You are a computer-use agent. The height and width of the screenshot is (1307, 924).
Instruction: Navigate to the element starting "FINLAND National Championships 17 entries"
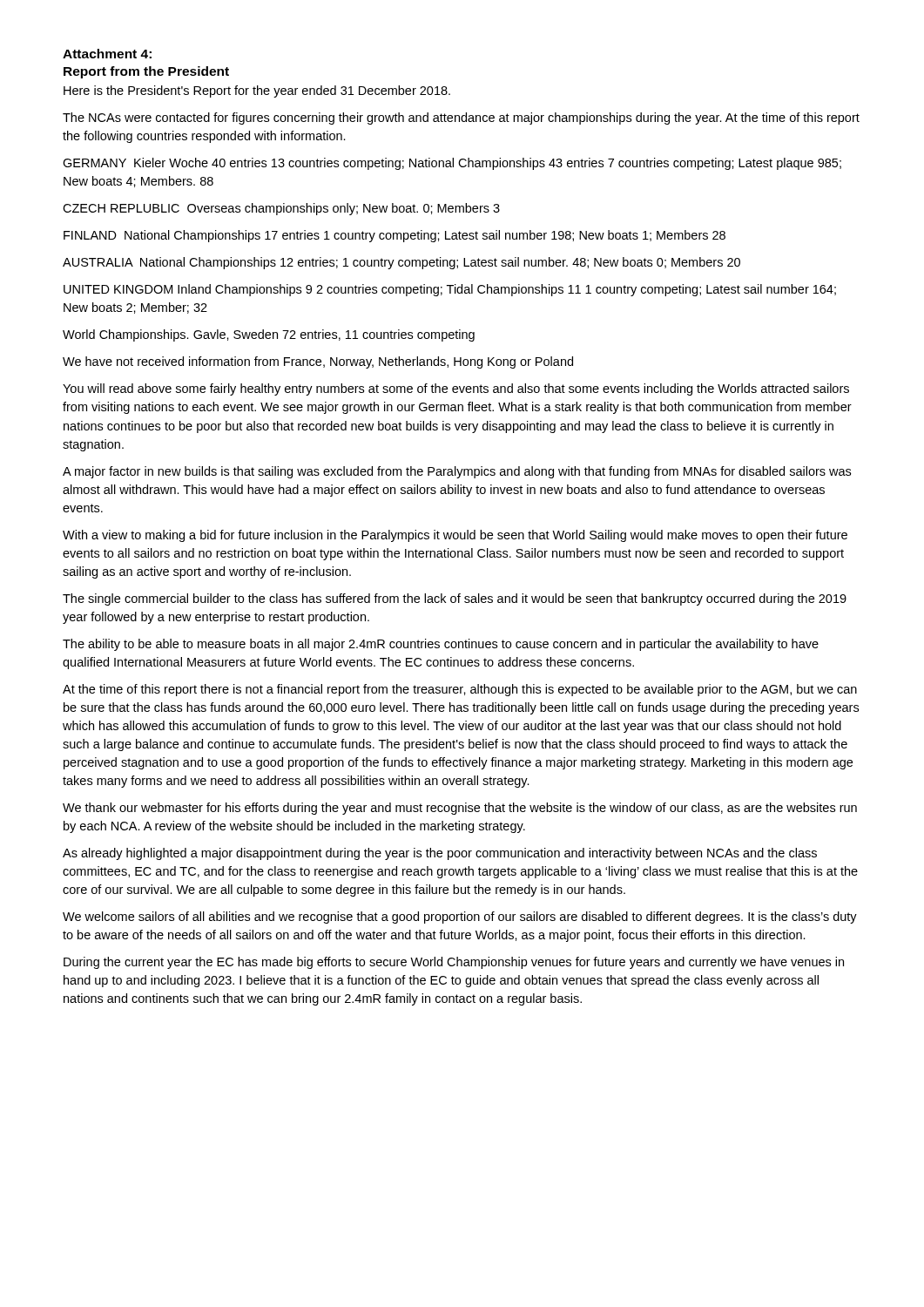394,236
